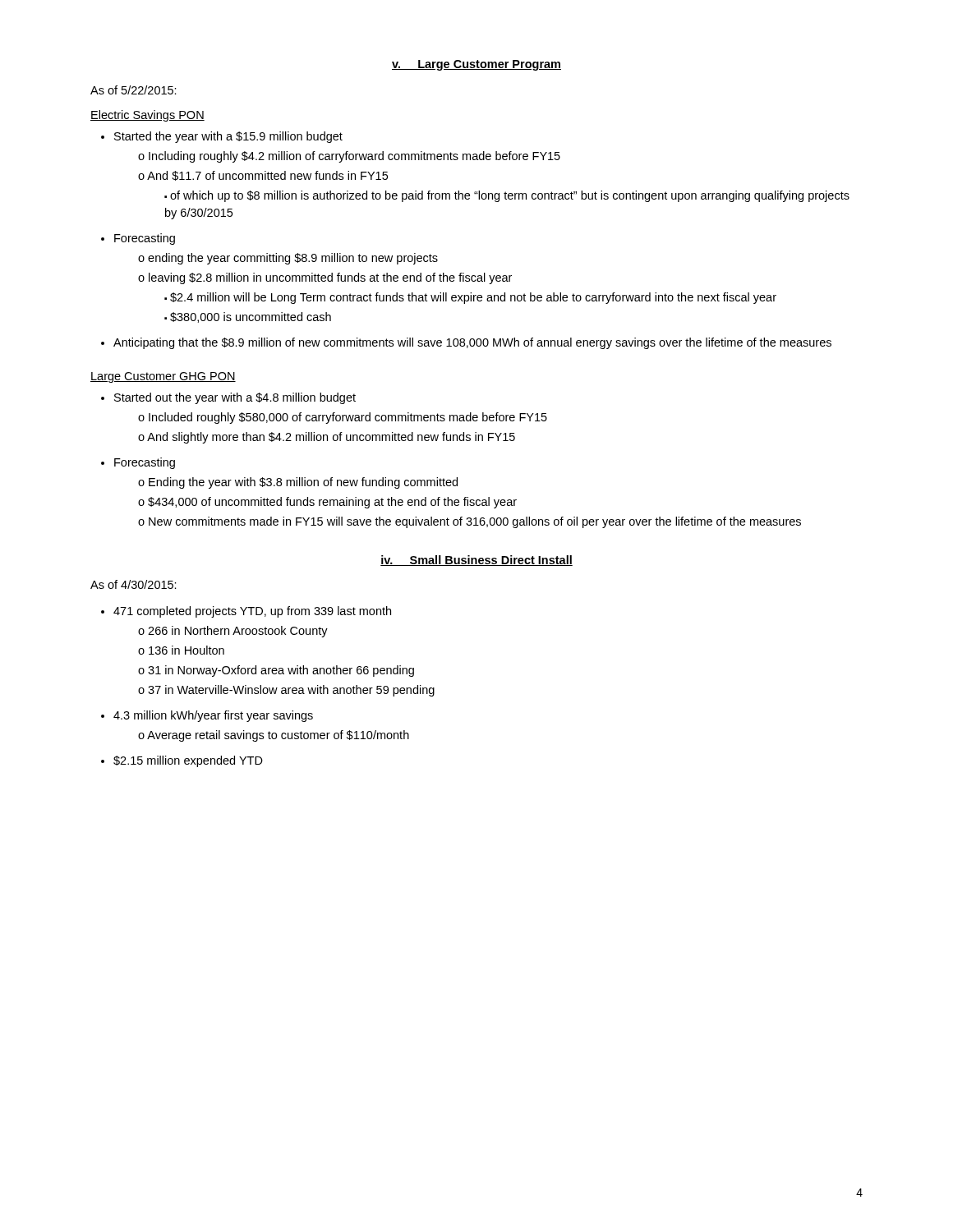Click where it says "As of 4/30/2015:"
The width and height of the screenshot is (953, 1232).
tap(134, 585)
